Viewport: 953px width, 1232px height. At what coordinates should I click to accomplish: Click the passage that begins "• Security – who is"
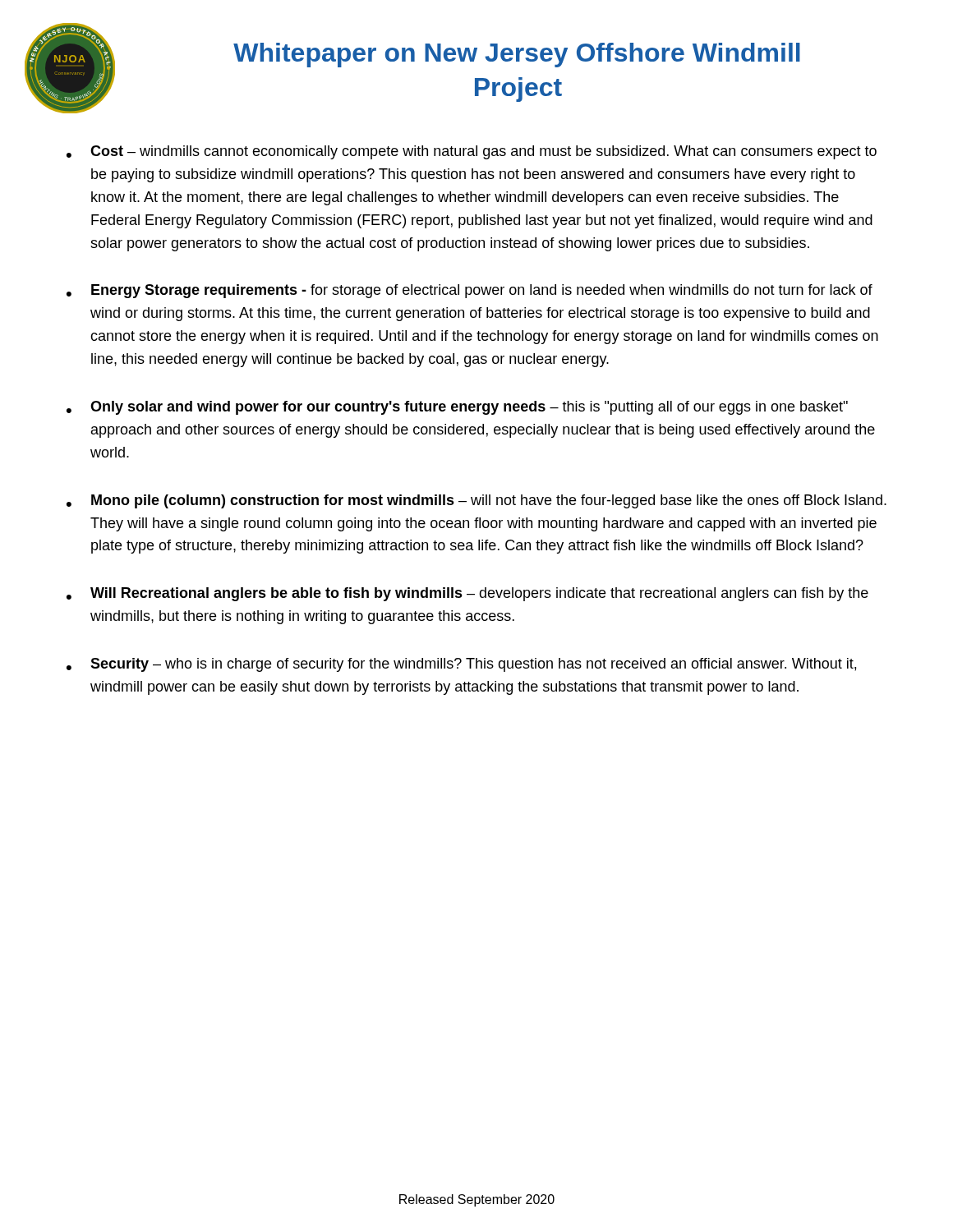pyautogui.click(x=476, y=676)
